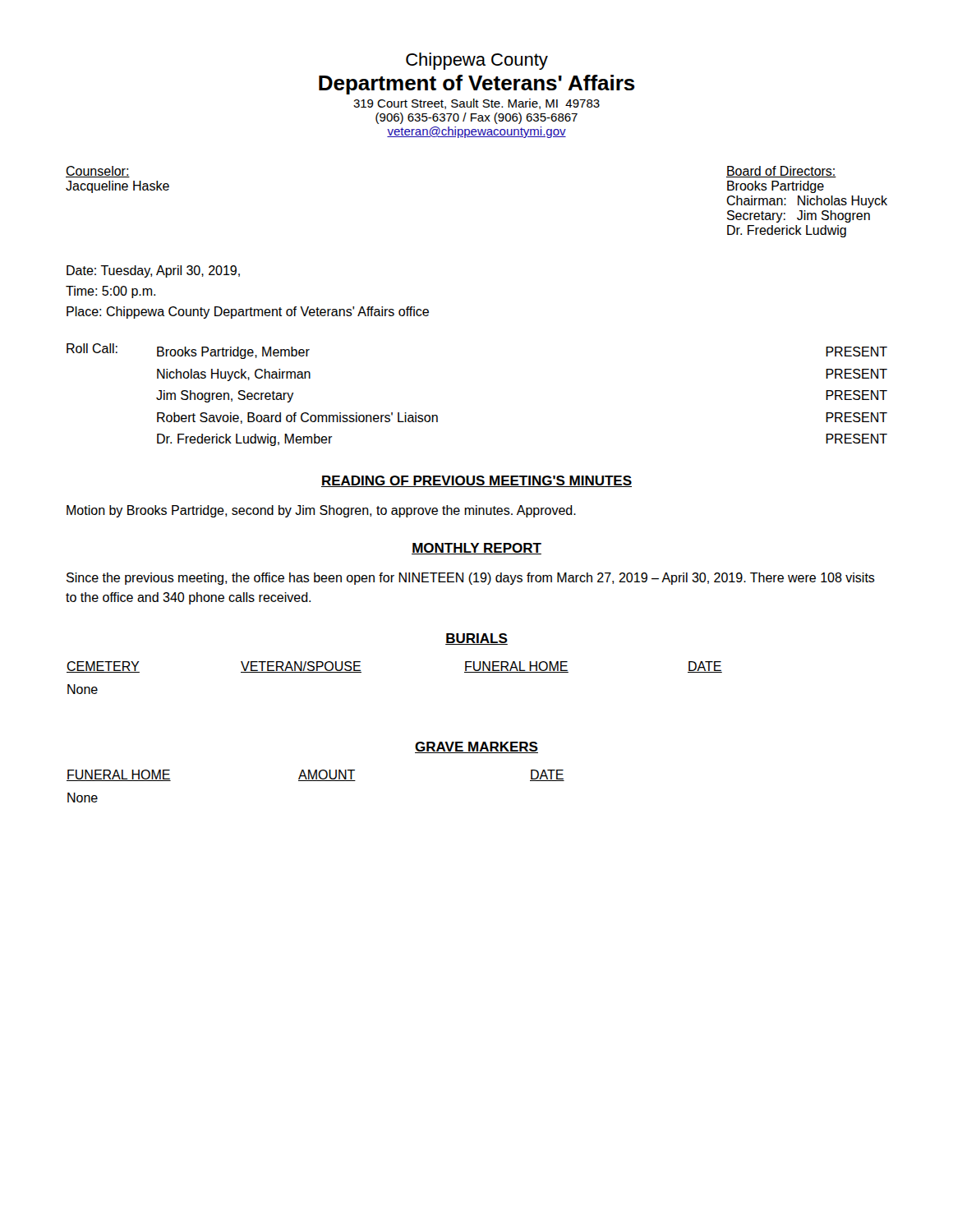Find the text with the text "Roll Call:"
The image size is (953, 1232).
point(92,349)
